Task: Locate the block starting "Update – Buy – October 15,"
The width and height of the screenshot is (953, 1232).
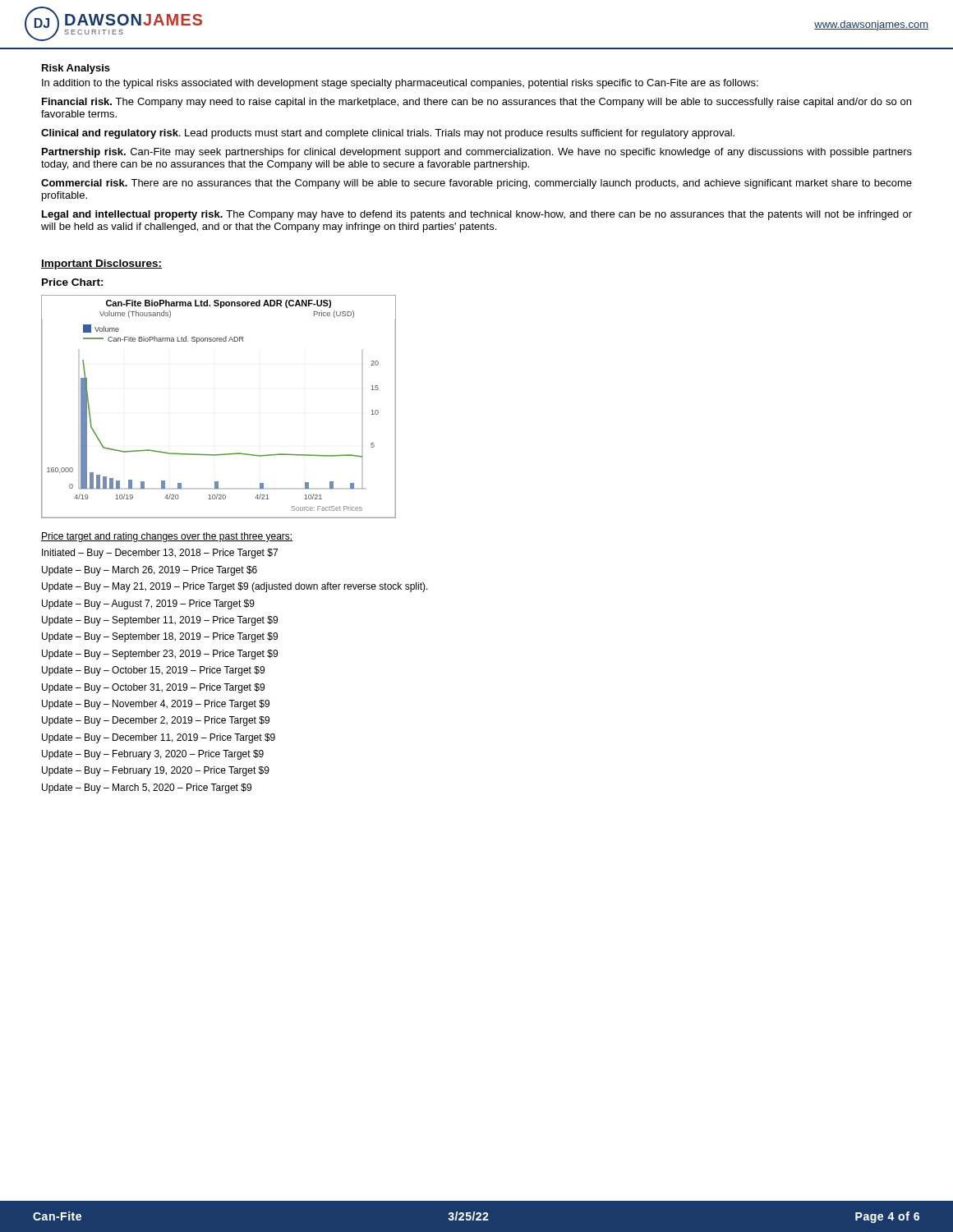Action: coord(153,670)
